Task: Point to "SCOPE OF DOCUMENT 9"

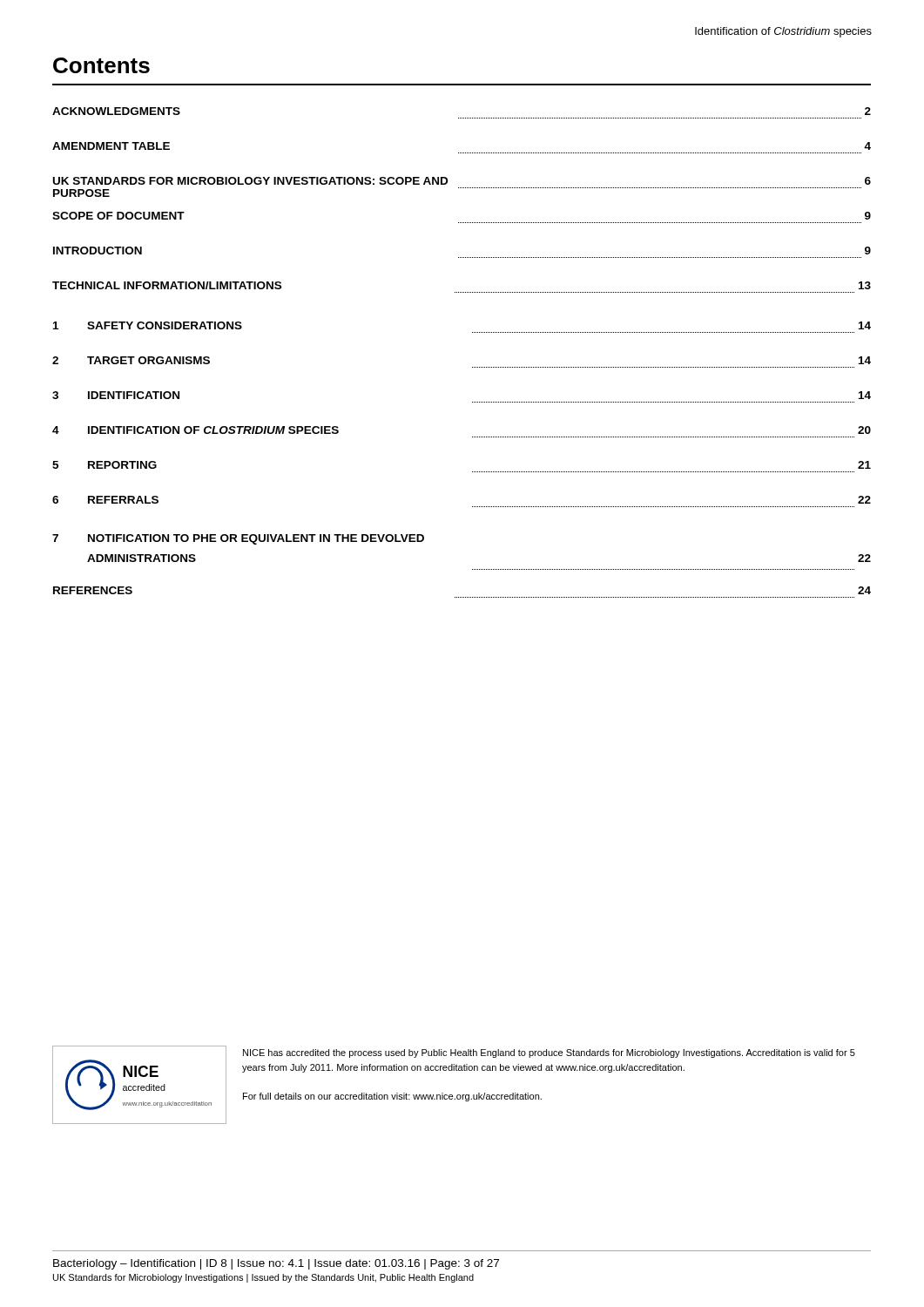Action: point(462,216)
